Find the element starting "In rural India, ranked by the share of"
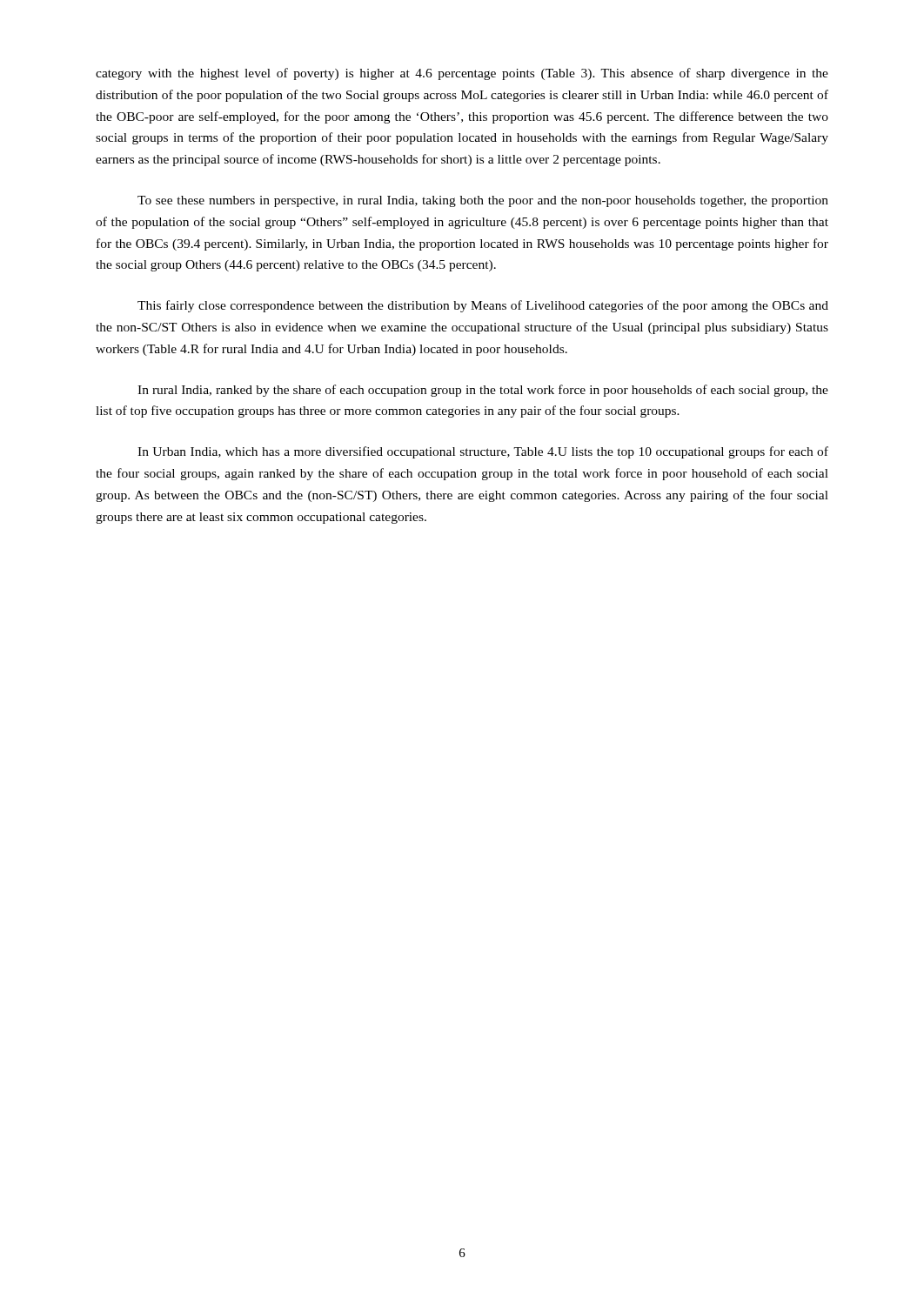Image resolution: width=924 pixels, height=1305 pixels. [462, 401]
